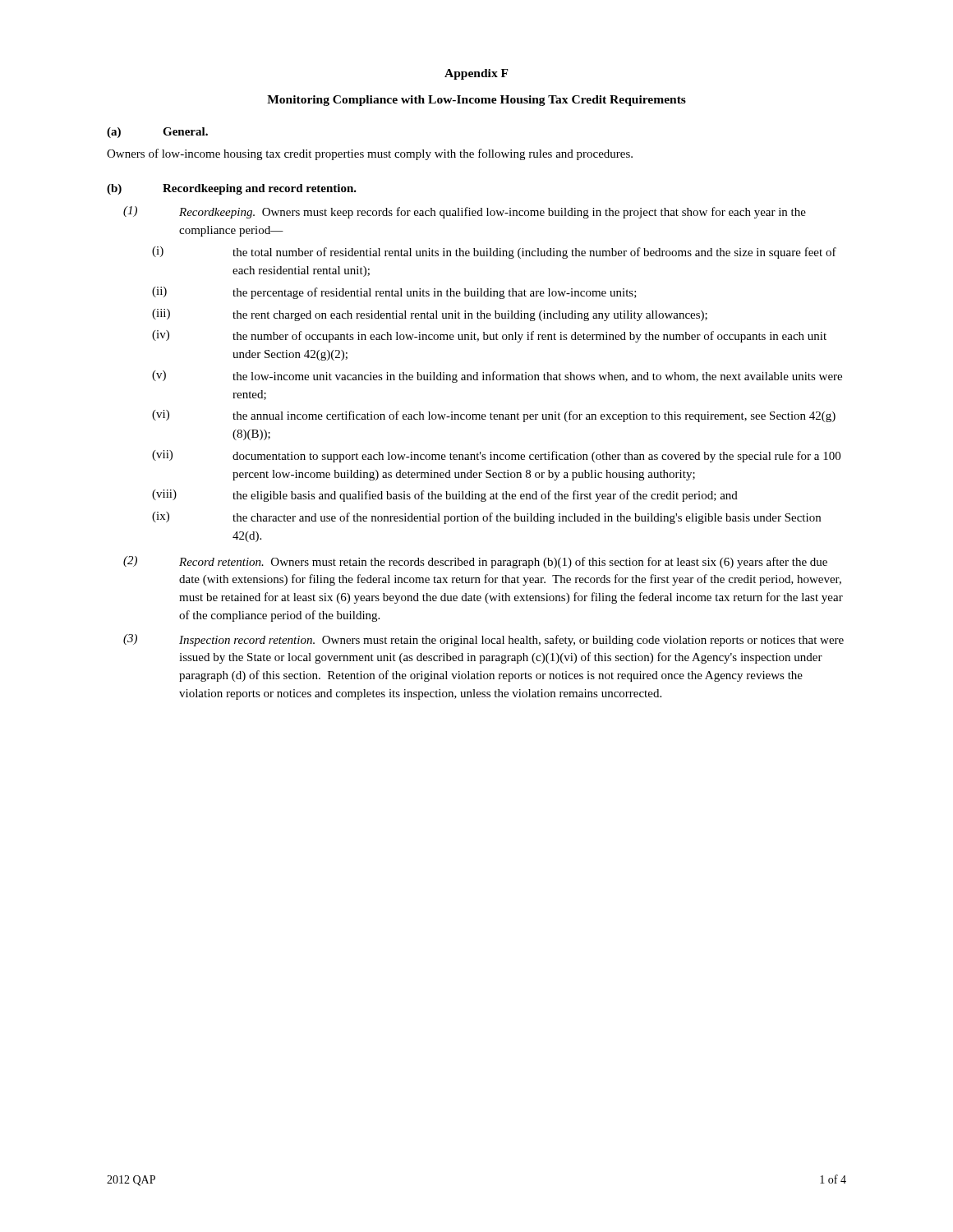Select the passage starting "Appendix F"
This screenshot has height=1232, width=953.
(x=476, y=73)
